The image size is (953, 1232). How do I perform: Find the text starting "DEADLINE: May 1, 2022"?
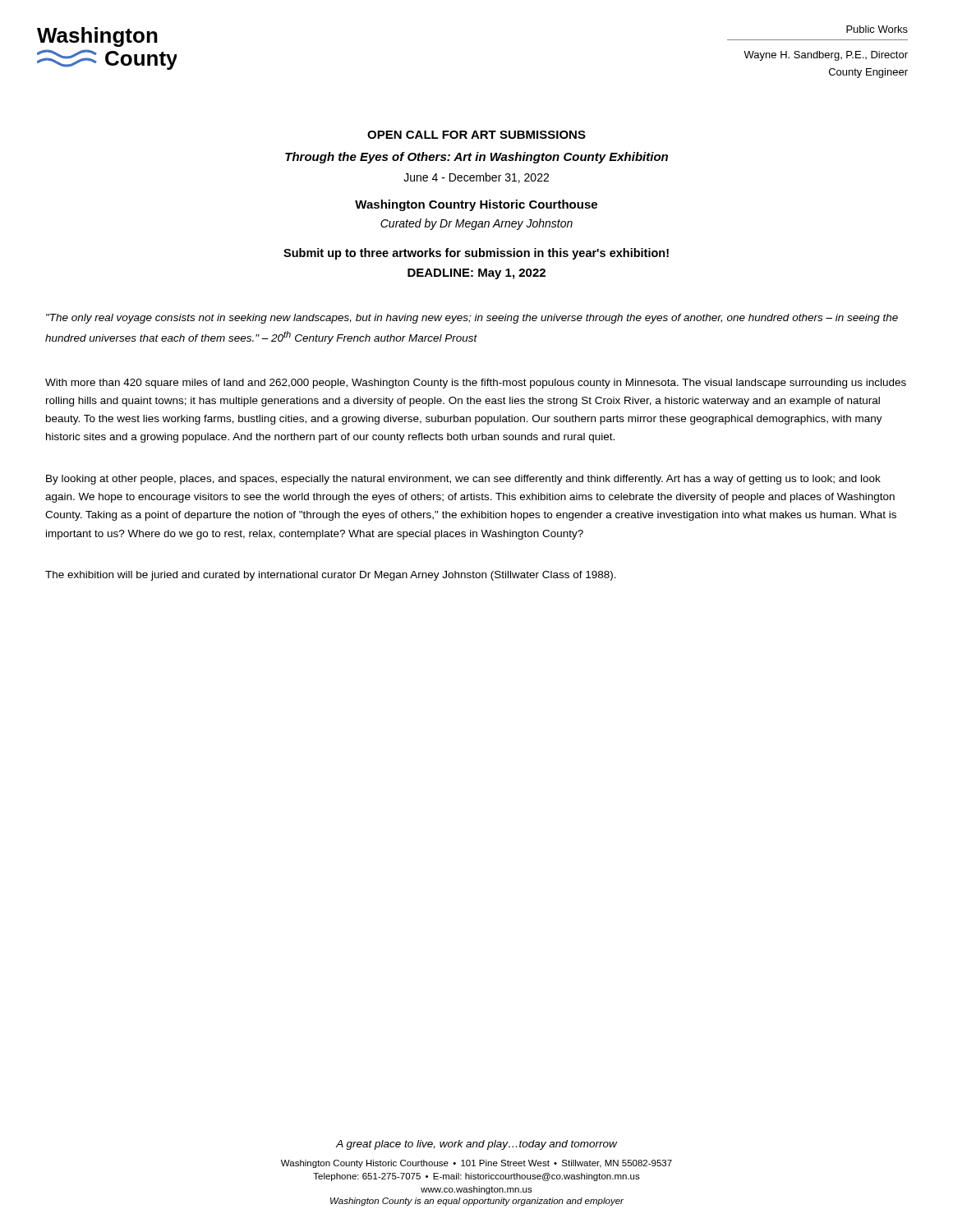476,272
